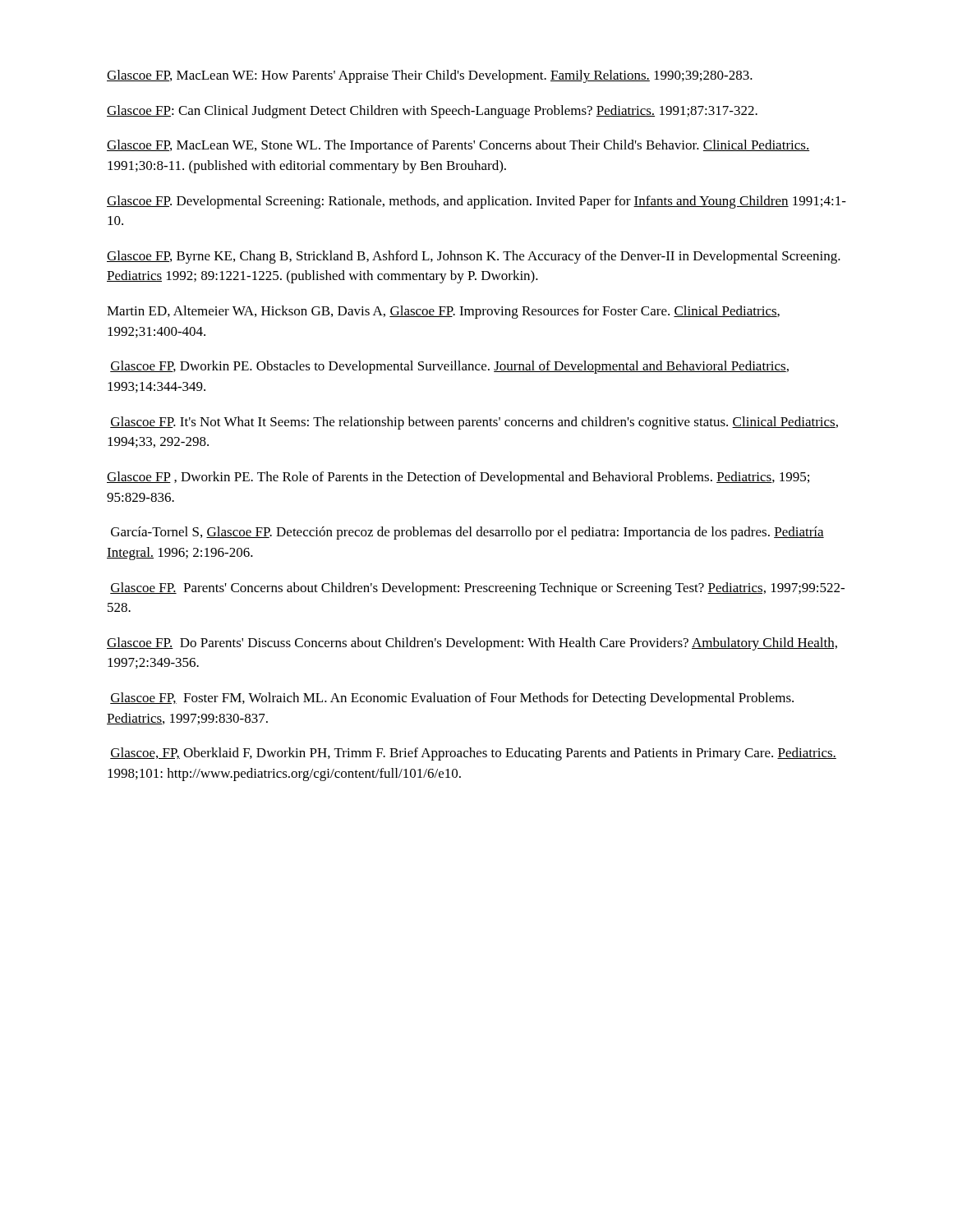Screen dimensions: 1232x953
Task: Locate the block of text that opens with "Glascoe FP. Do Parents'"
Action: 472,653
